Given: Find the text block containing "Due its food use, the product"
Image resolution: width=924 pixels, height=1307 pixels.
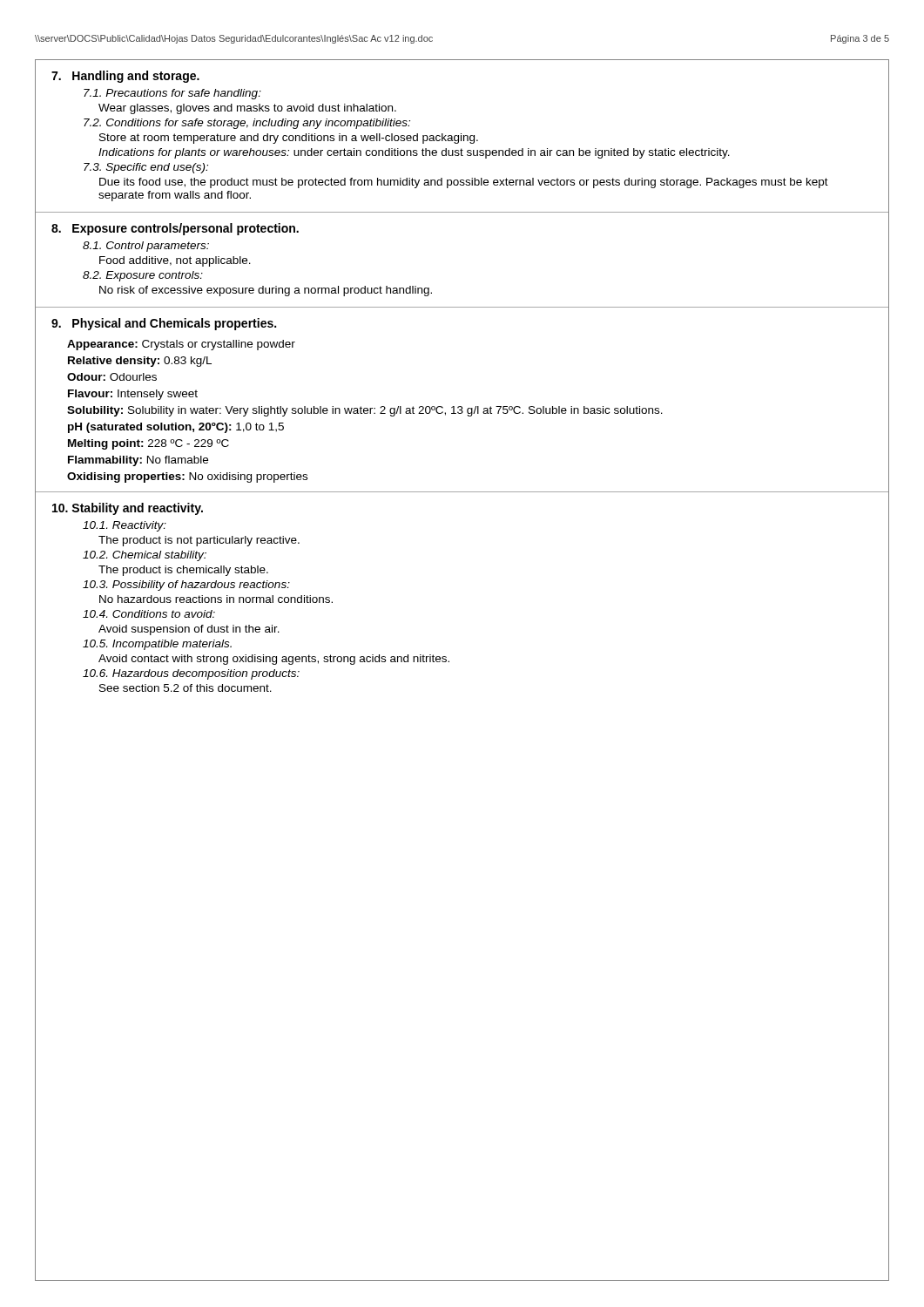Looking at the screenshot, I should pos(463,188).
